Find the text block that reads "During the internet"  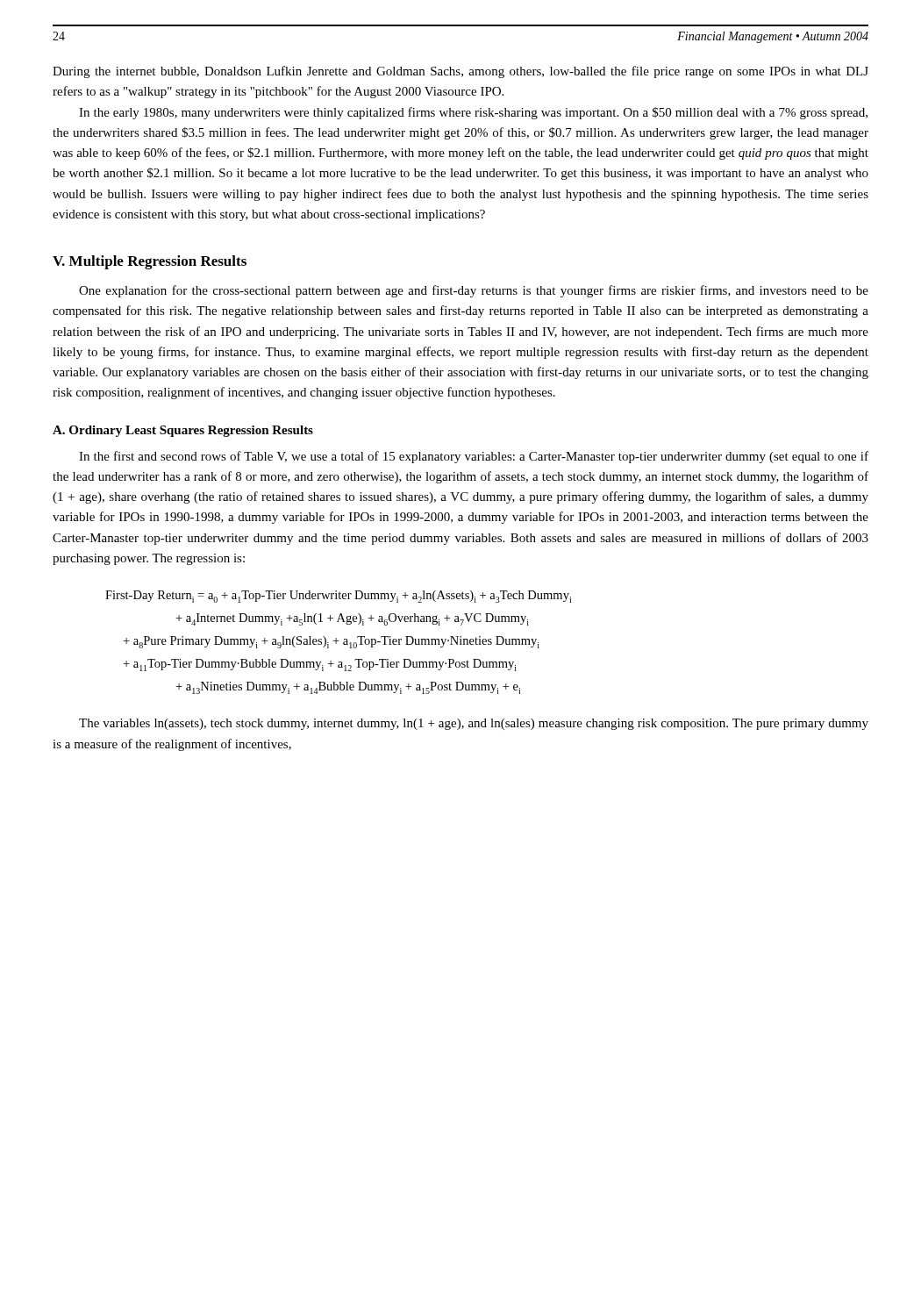point(460,143)
